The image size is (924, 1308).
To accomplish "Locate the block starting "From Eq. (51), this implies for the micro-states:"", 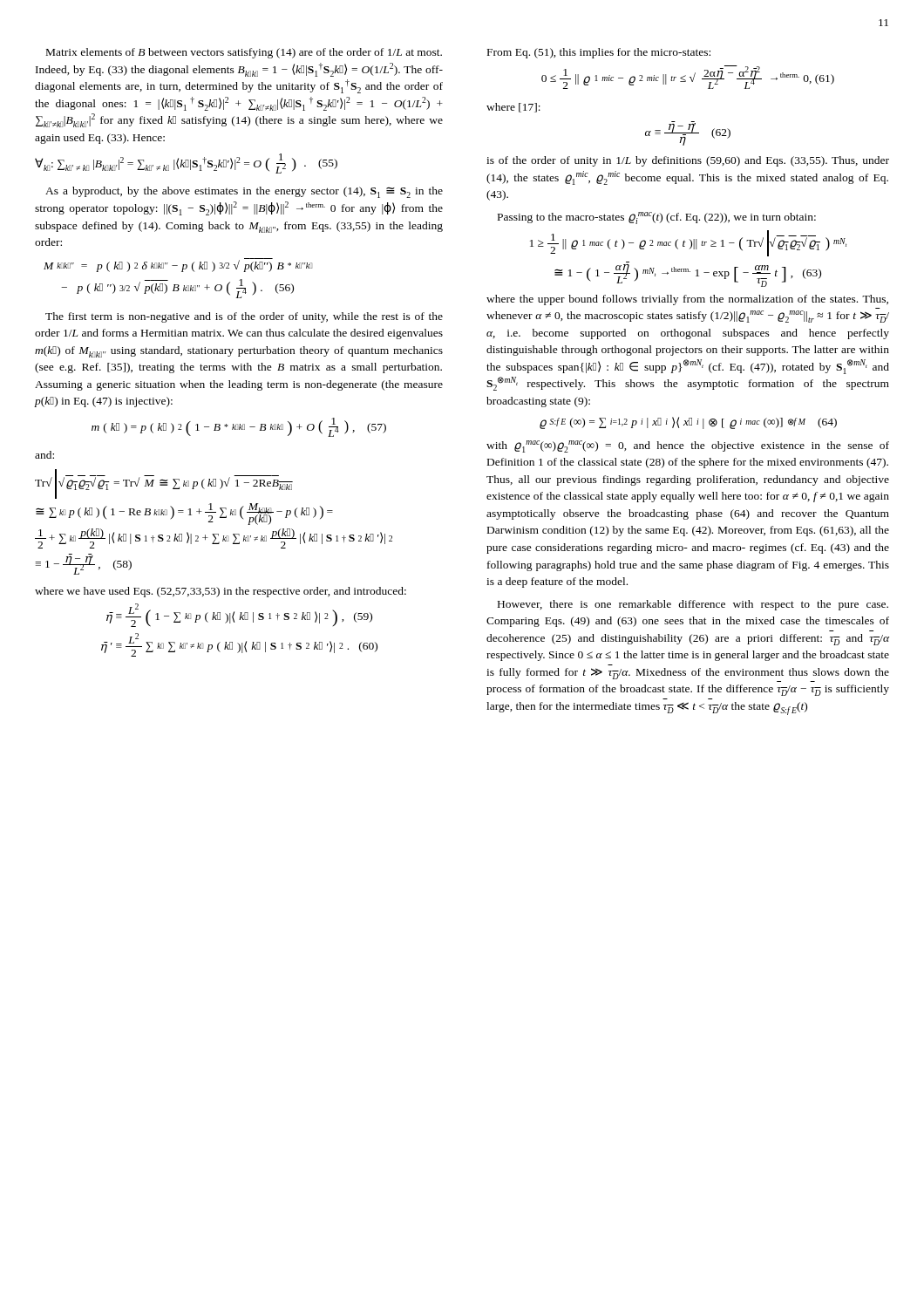I will pos(688,52).
